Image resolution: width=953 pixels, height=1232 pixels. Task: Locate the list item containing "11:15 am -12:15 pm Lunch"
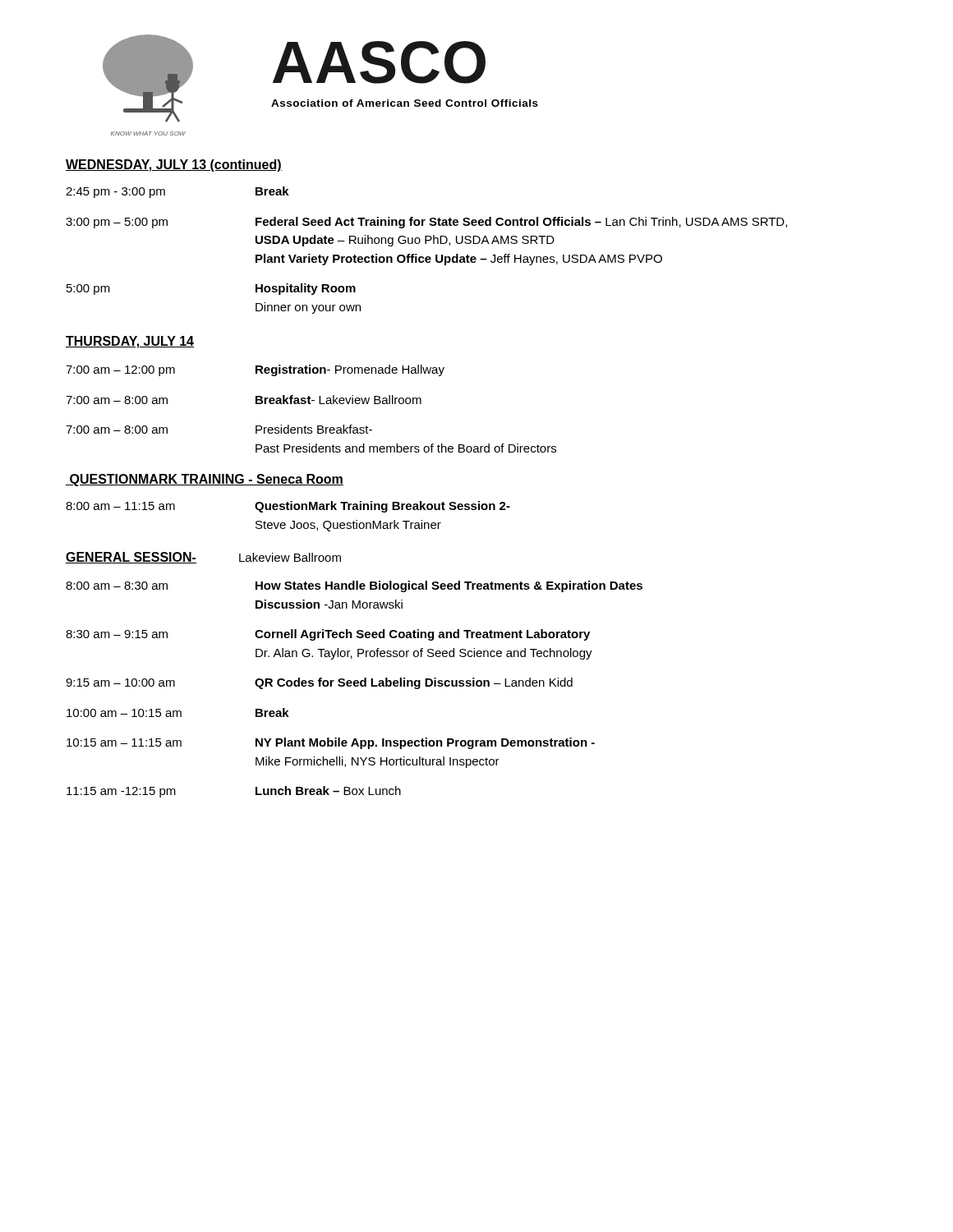[x=112, y=791]
